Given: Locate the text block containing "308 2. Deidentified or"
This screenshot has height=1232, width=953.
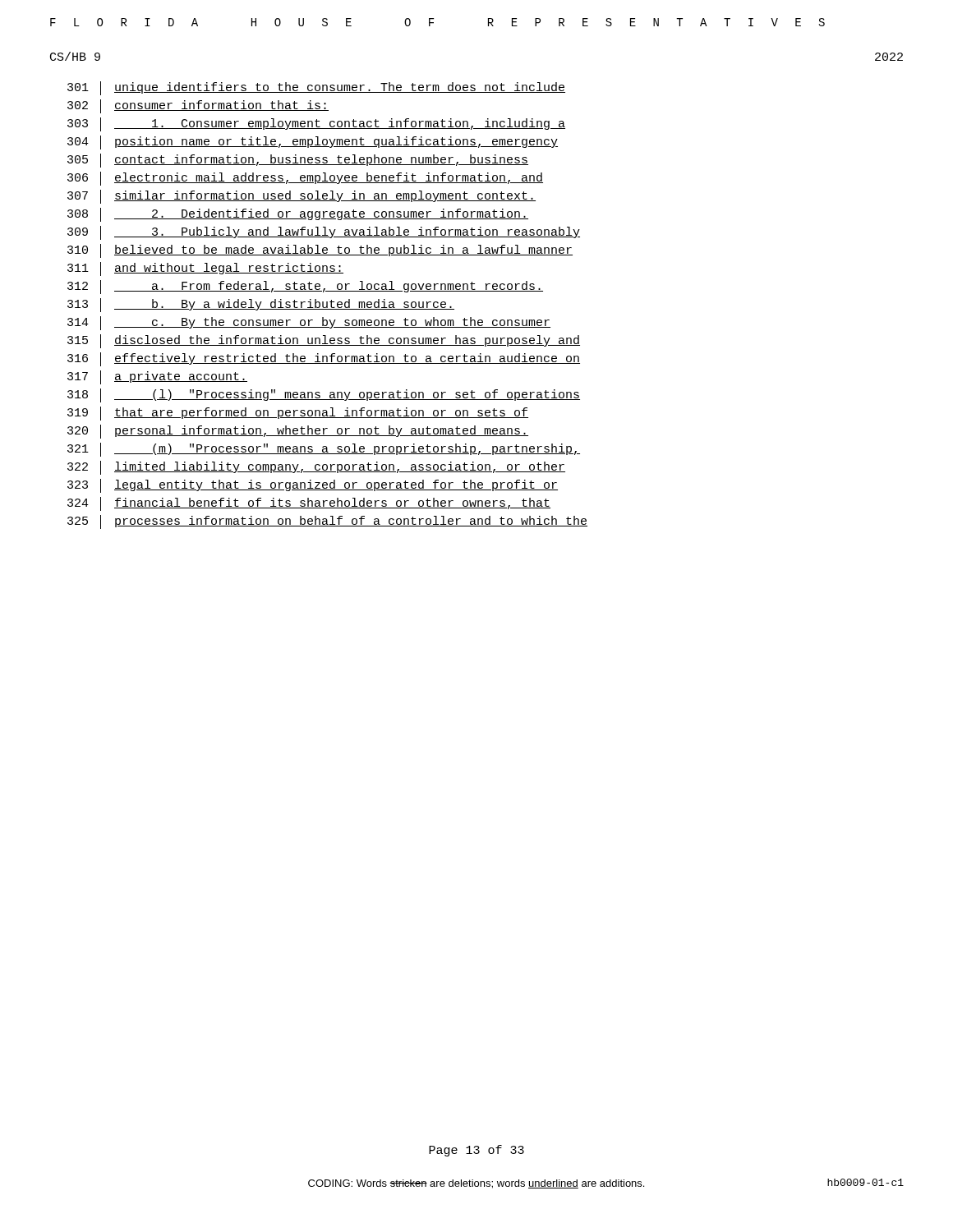Looking at the screenshot, I should point(289,215).
